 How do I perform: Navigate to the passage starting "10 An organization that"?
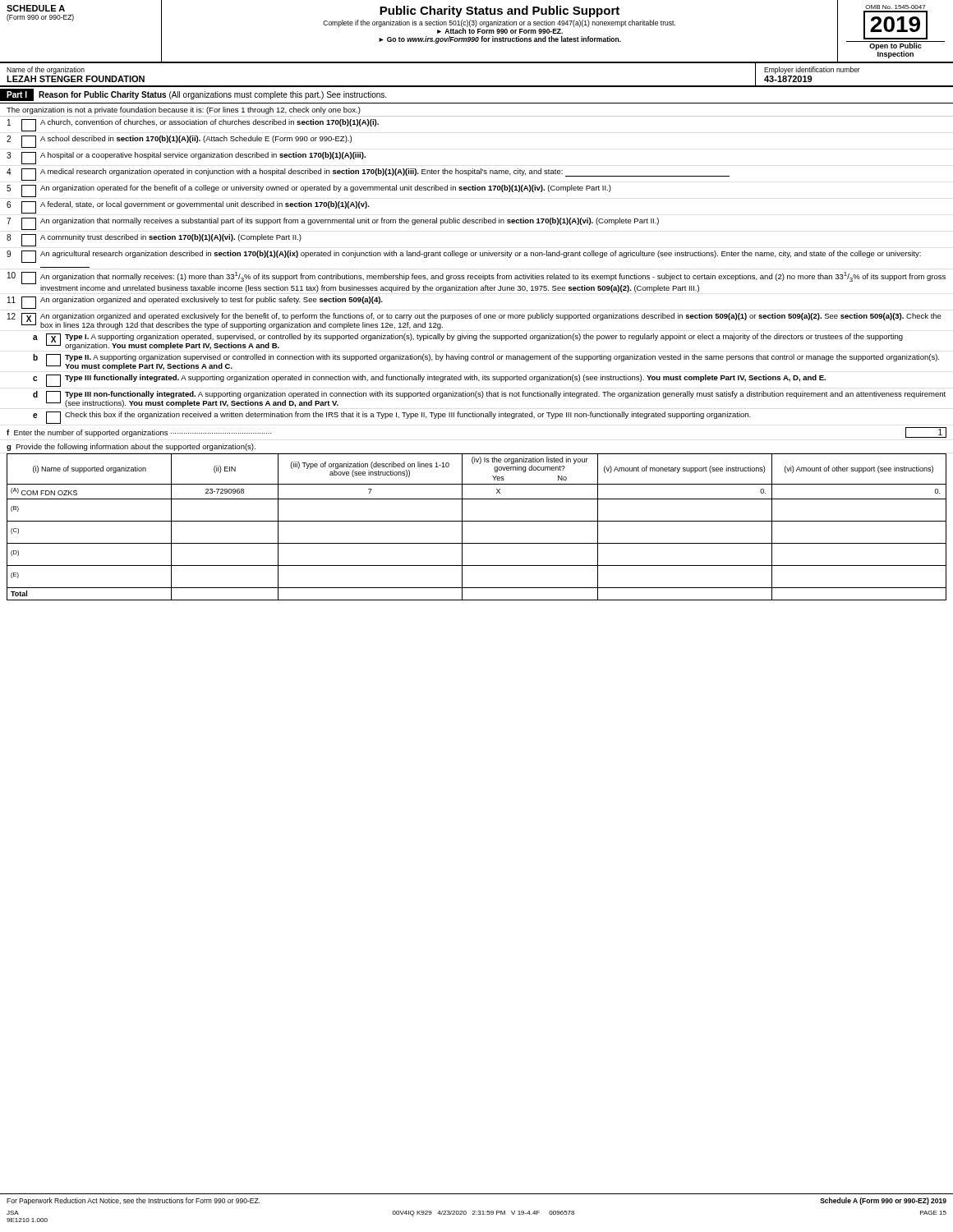pyautogui.click(x=476, y=281)
